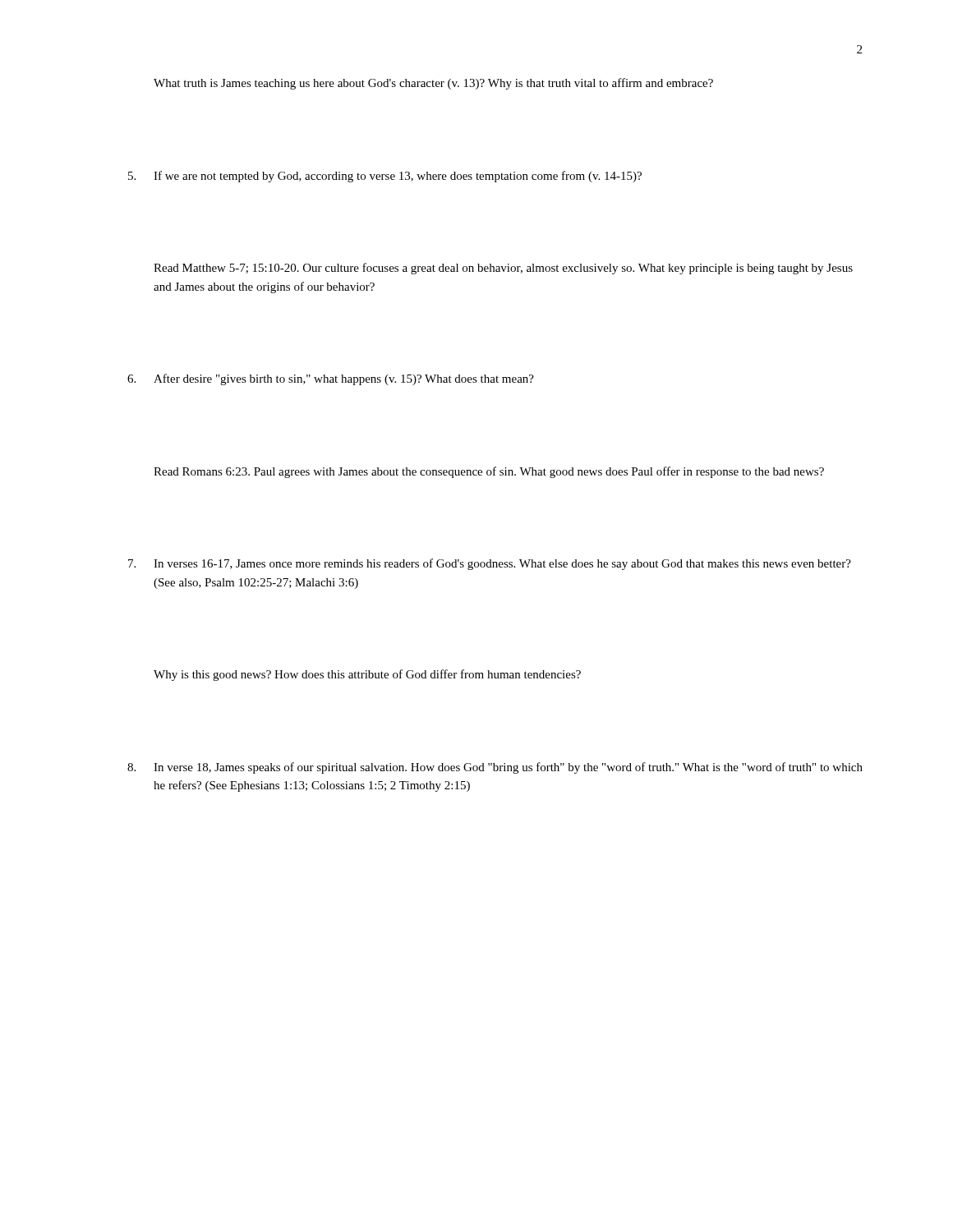Click on the list item containing "8. In verse 18, James speaks of our"
Screen dimensions: 1232x953
[x=495, y=776]
